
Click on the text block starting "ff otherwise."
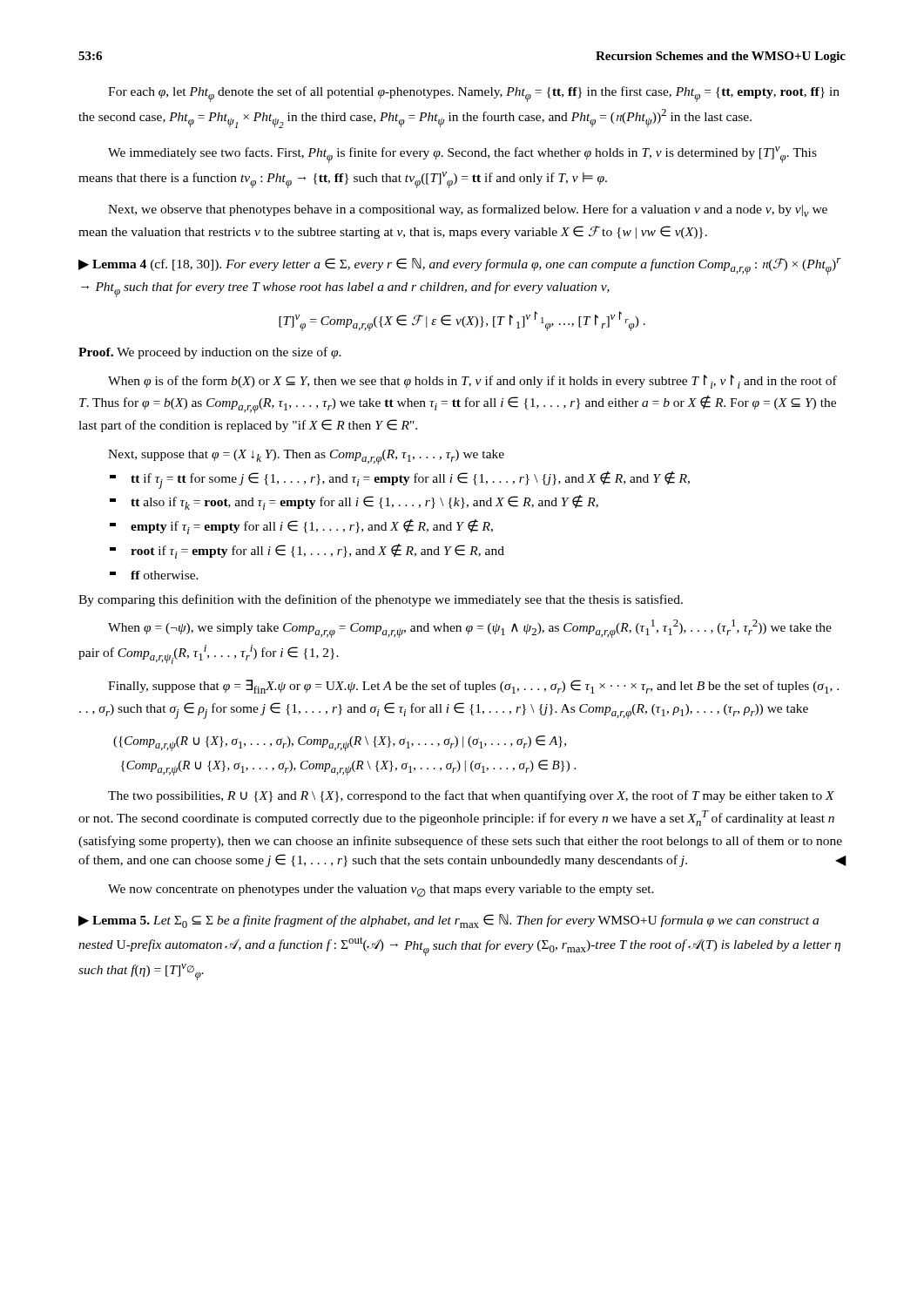click(154, 575)
